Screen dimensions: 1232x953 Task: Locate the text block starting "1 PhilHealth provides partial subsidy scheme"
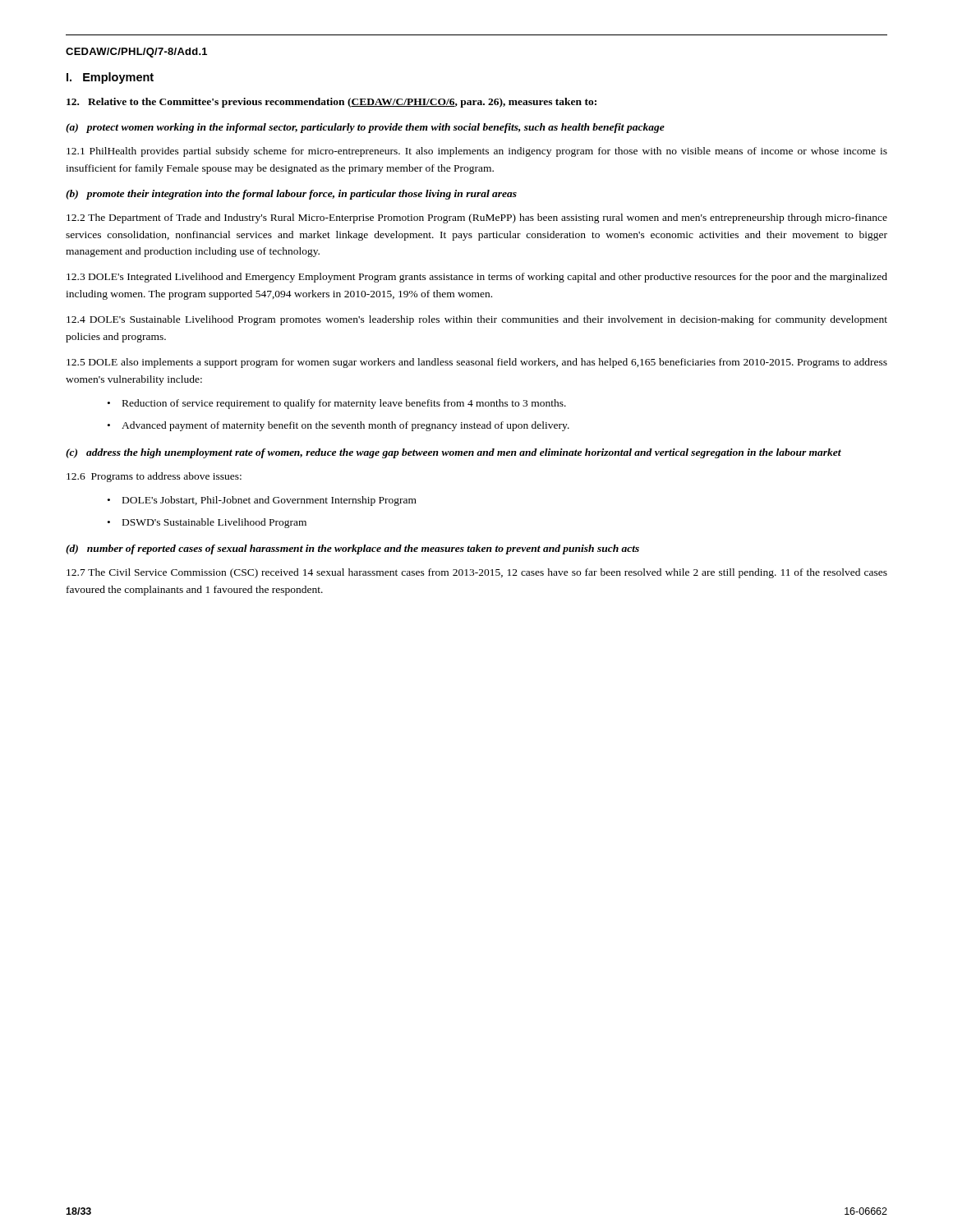(x=476, y=159)
